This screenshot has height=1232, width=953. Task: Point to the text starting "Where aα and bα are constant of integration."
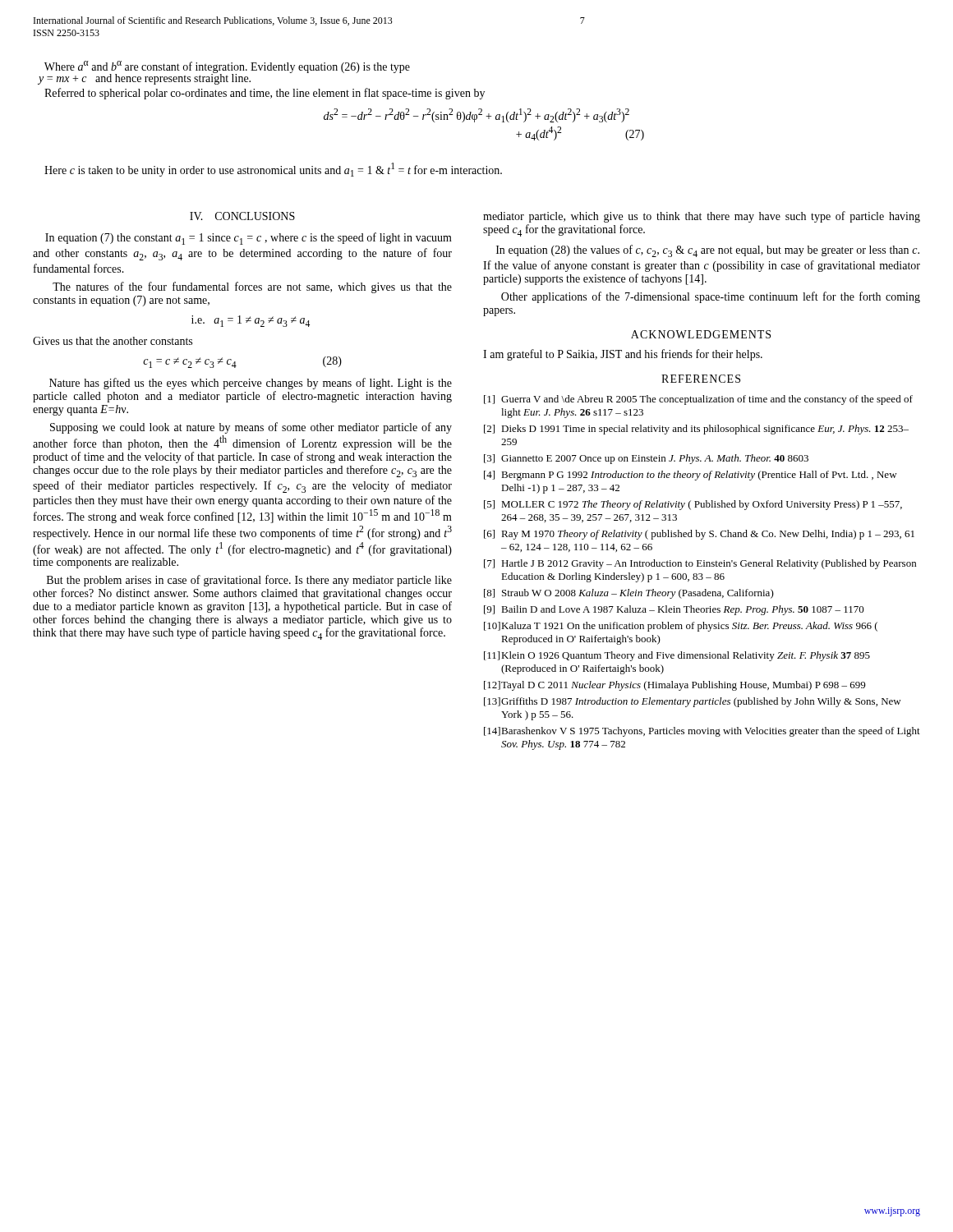(221, 65)
